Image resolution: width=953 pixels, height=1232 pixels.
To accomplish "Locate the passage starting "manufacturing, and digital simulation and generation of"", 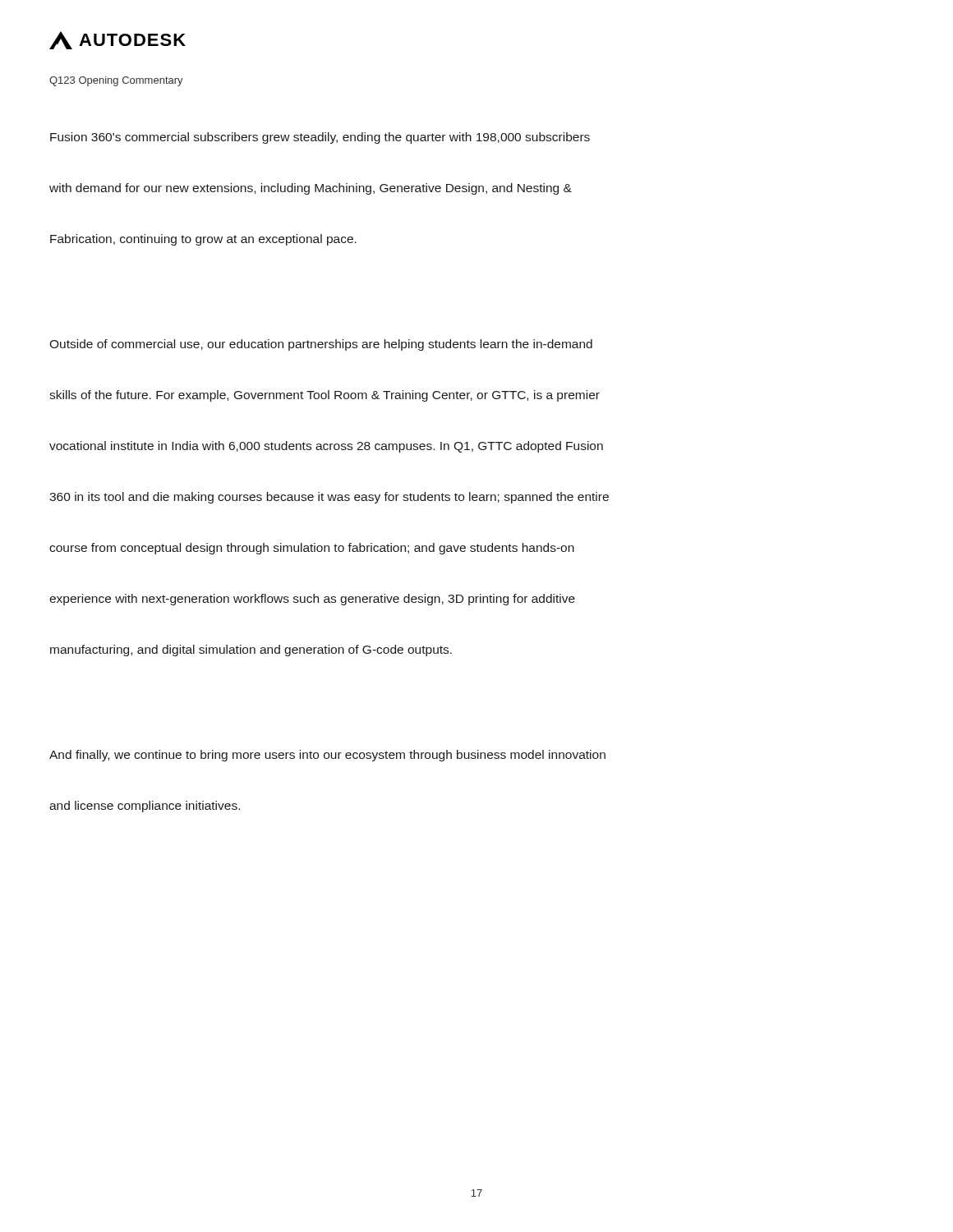I will click(251, 649).
